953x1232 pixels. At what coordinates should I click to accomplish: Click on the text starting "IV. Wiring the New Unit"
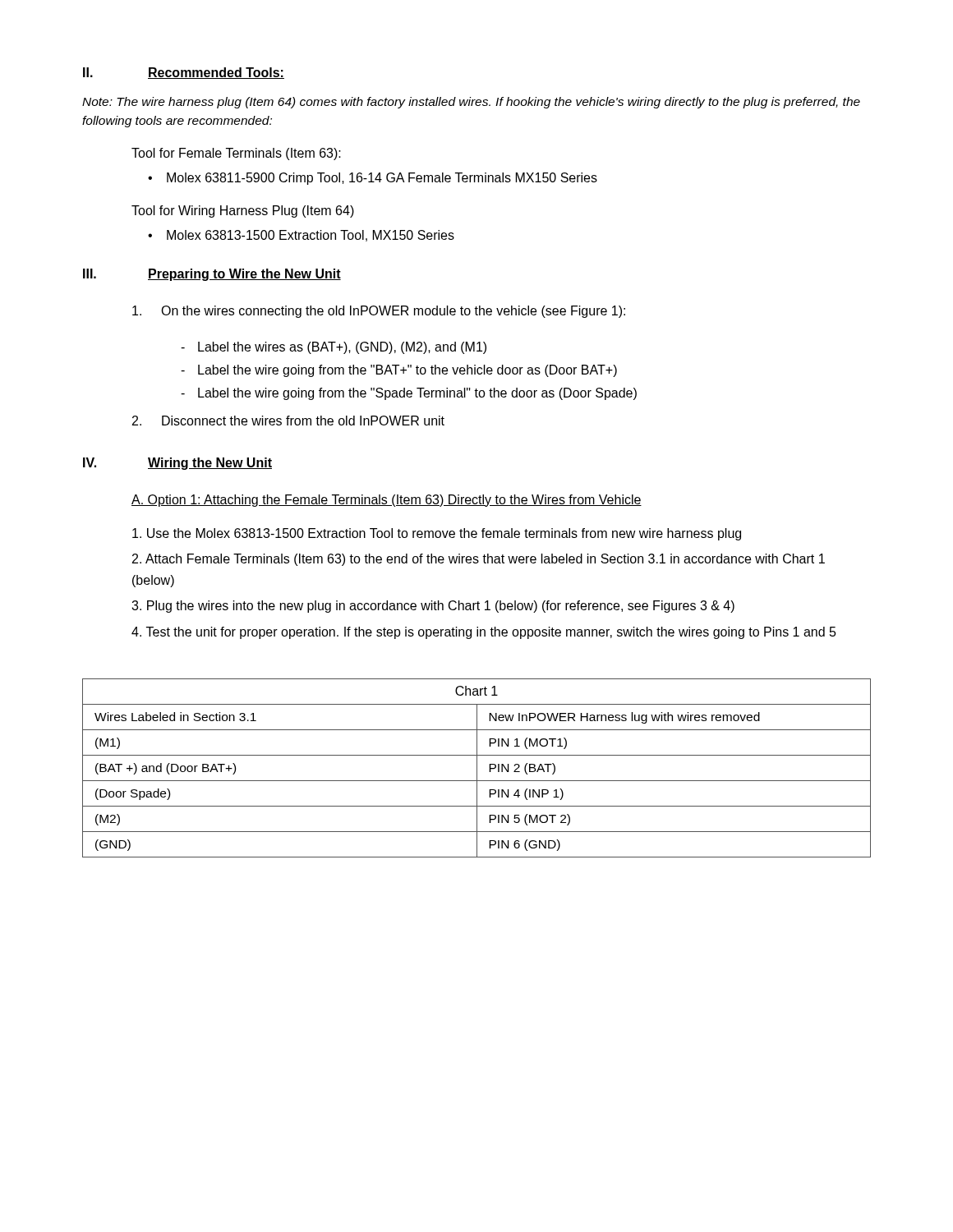tap(177, 463)
